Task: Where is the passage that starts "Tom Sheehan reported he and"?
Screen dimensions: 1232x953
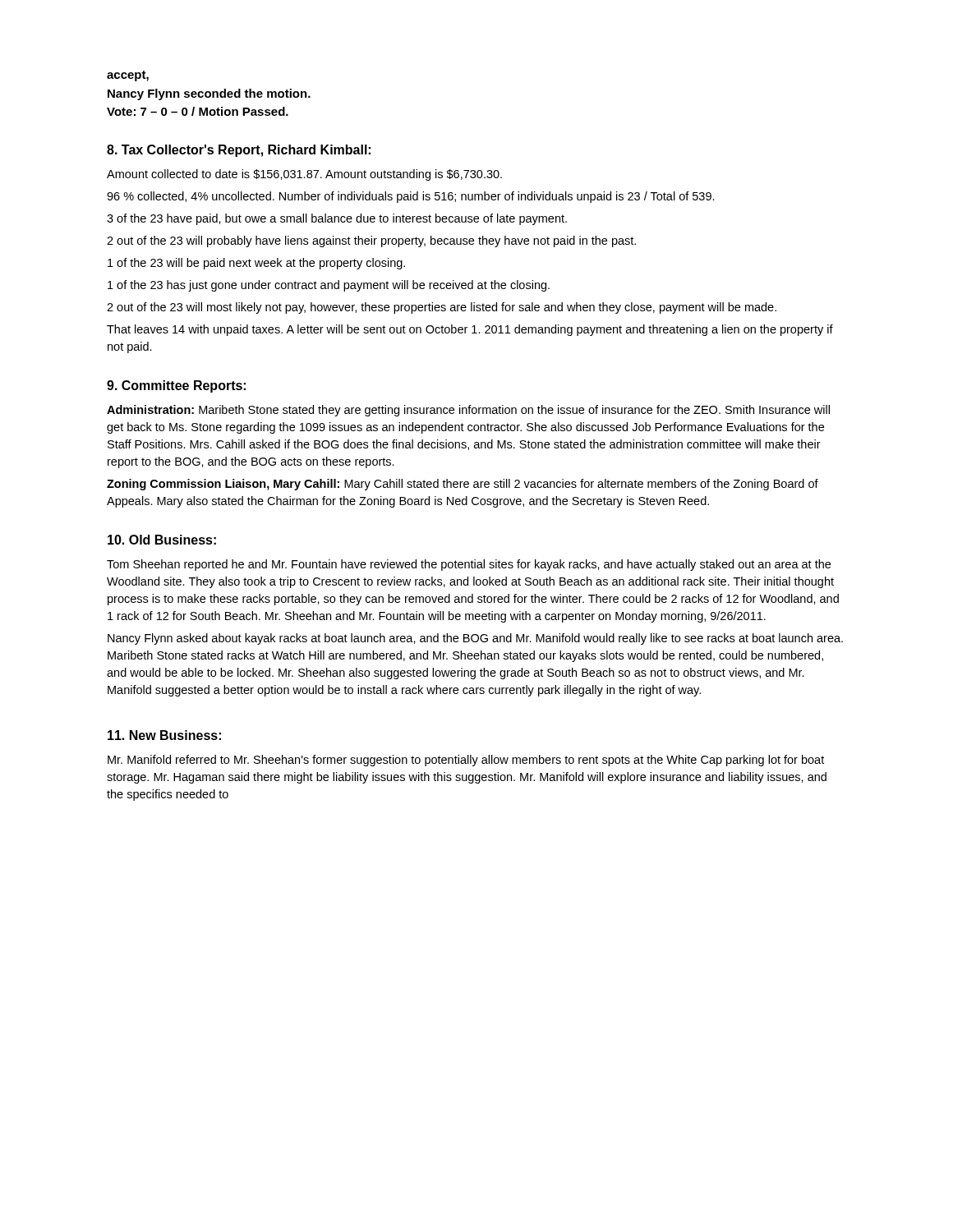Action: click(476, 627)
